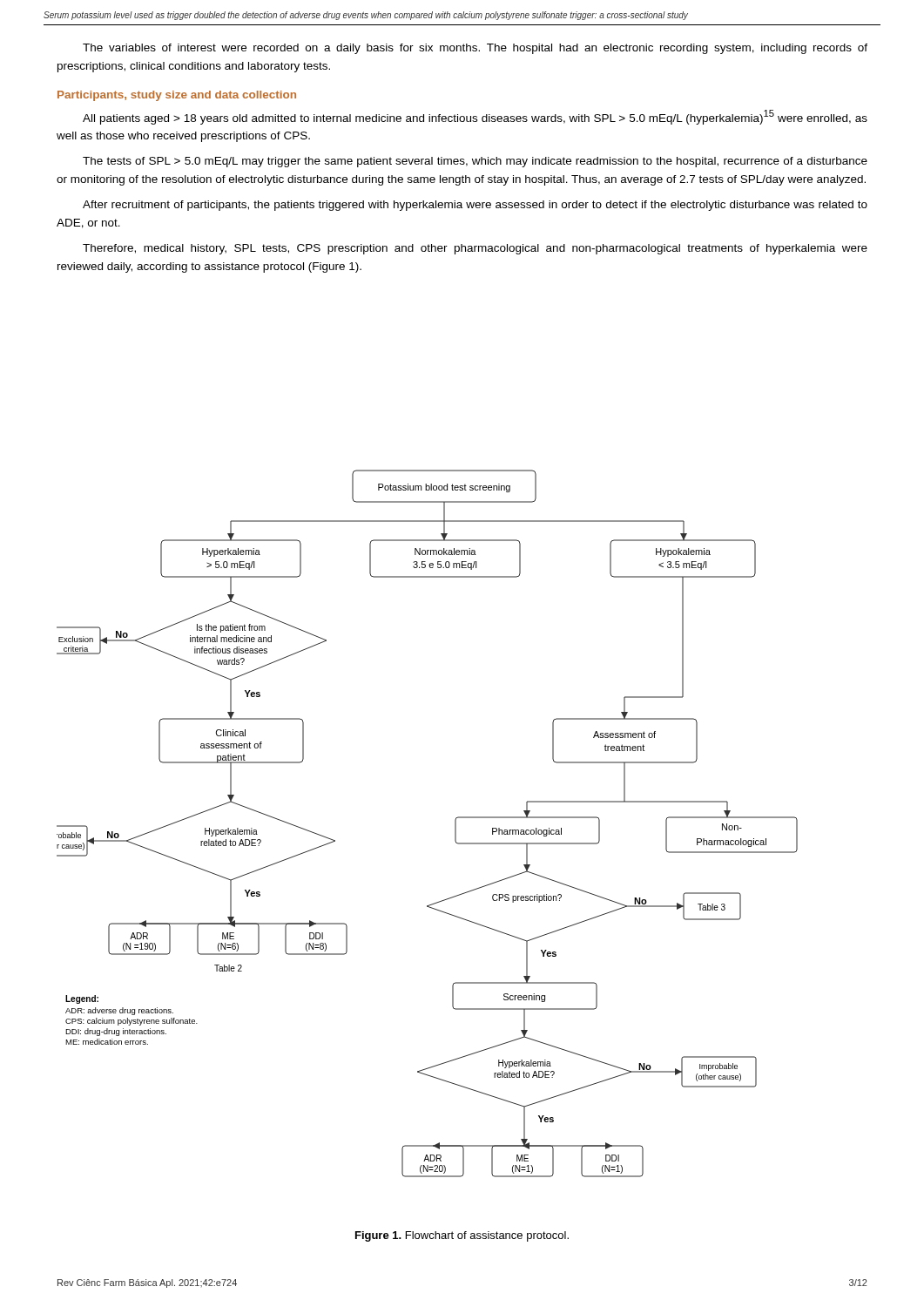Click on the text block that reads "After recruitment of participants, the patients"
Screen dimensions: 1307x924
[462, 213]
